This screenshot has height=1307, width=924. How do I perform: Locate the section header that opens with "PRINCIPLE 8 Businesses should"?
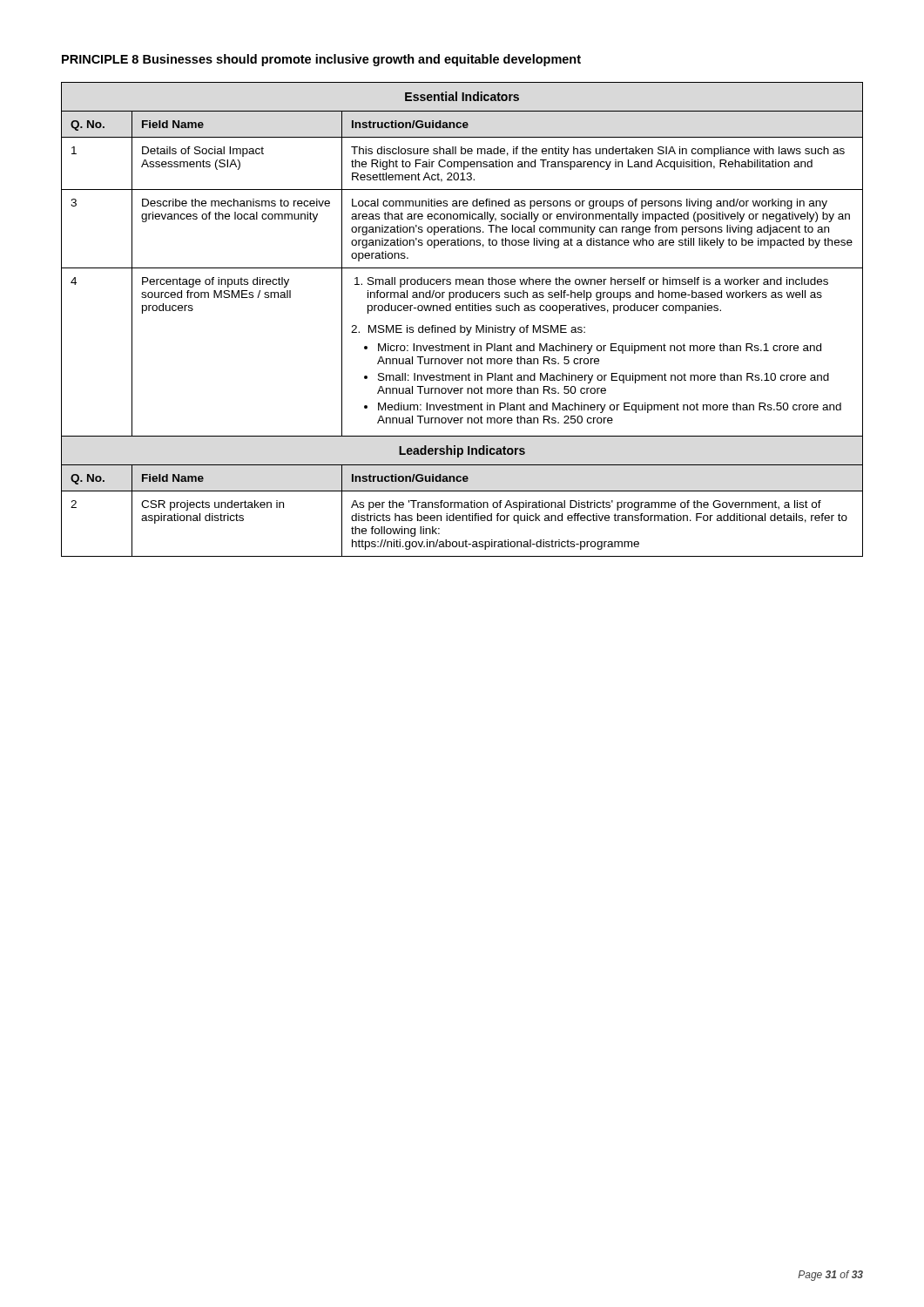321,59
